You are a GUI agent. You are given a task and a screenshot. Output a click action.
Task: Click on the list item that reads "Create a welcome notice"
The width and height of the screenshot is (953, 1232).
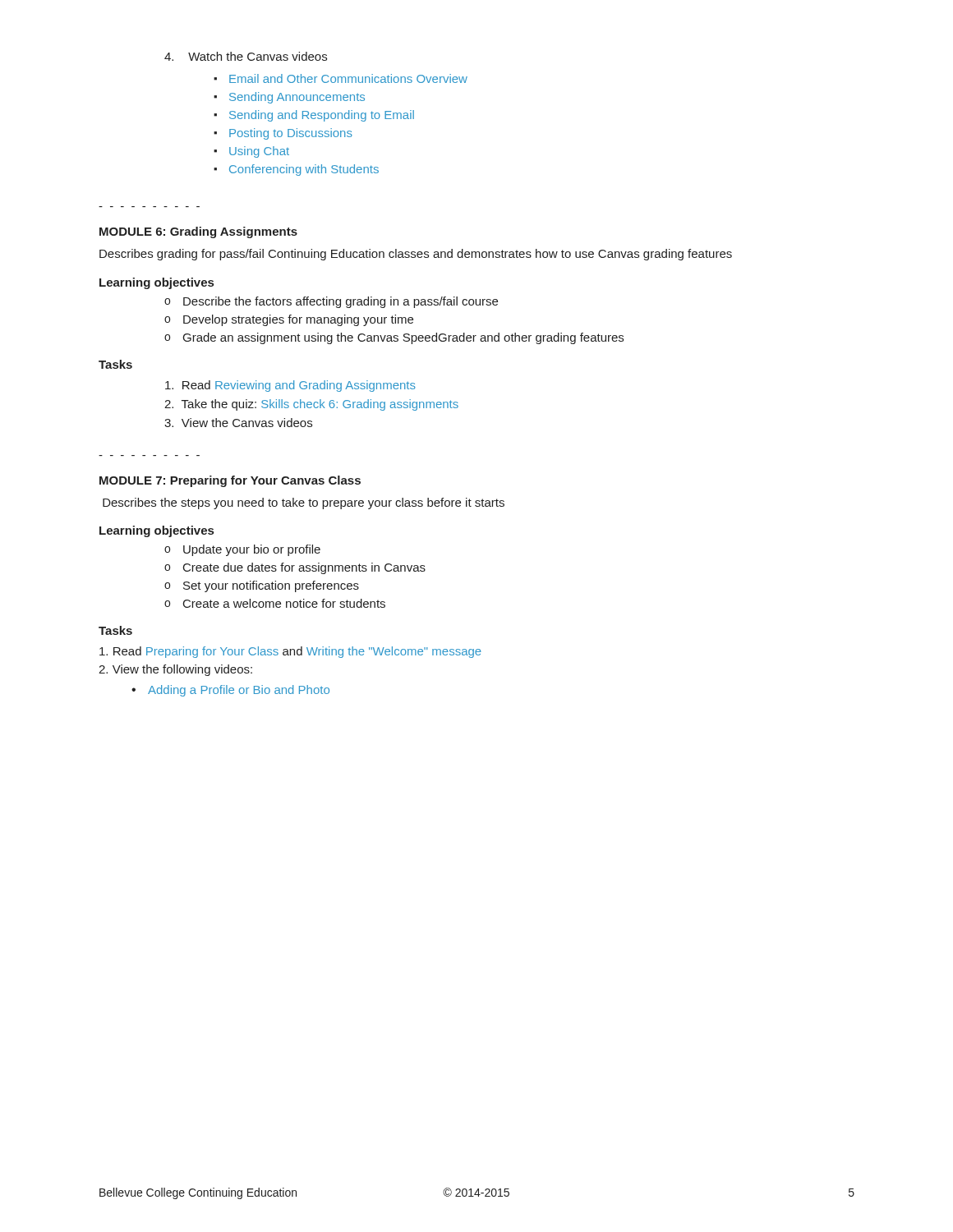[284, 603]
